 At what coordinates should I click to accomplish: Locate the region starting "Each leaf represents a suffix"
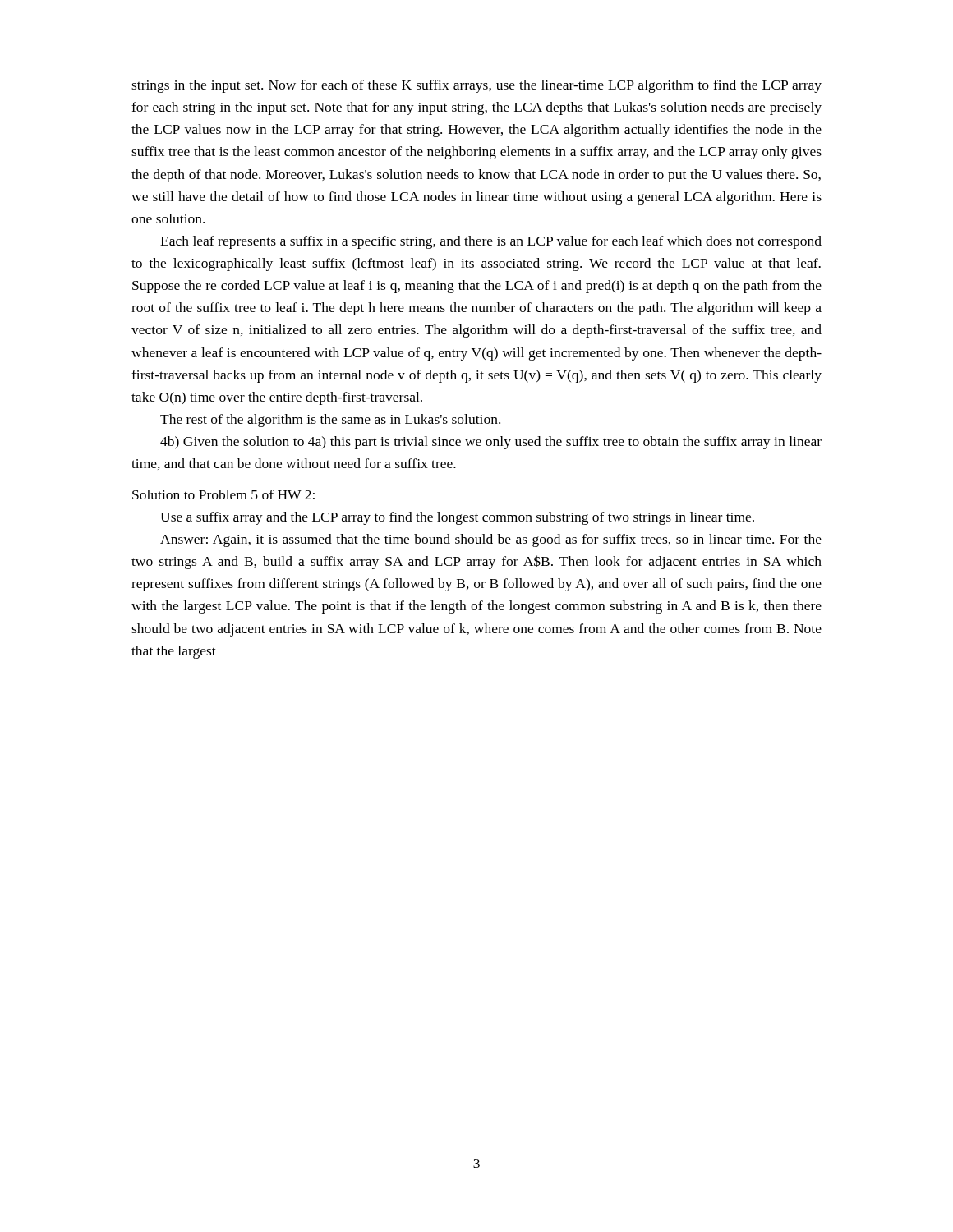click(476, 319)
